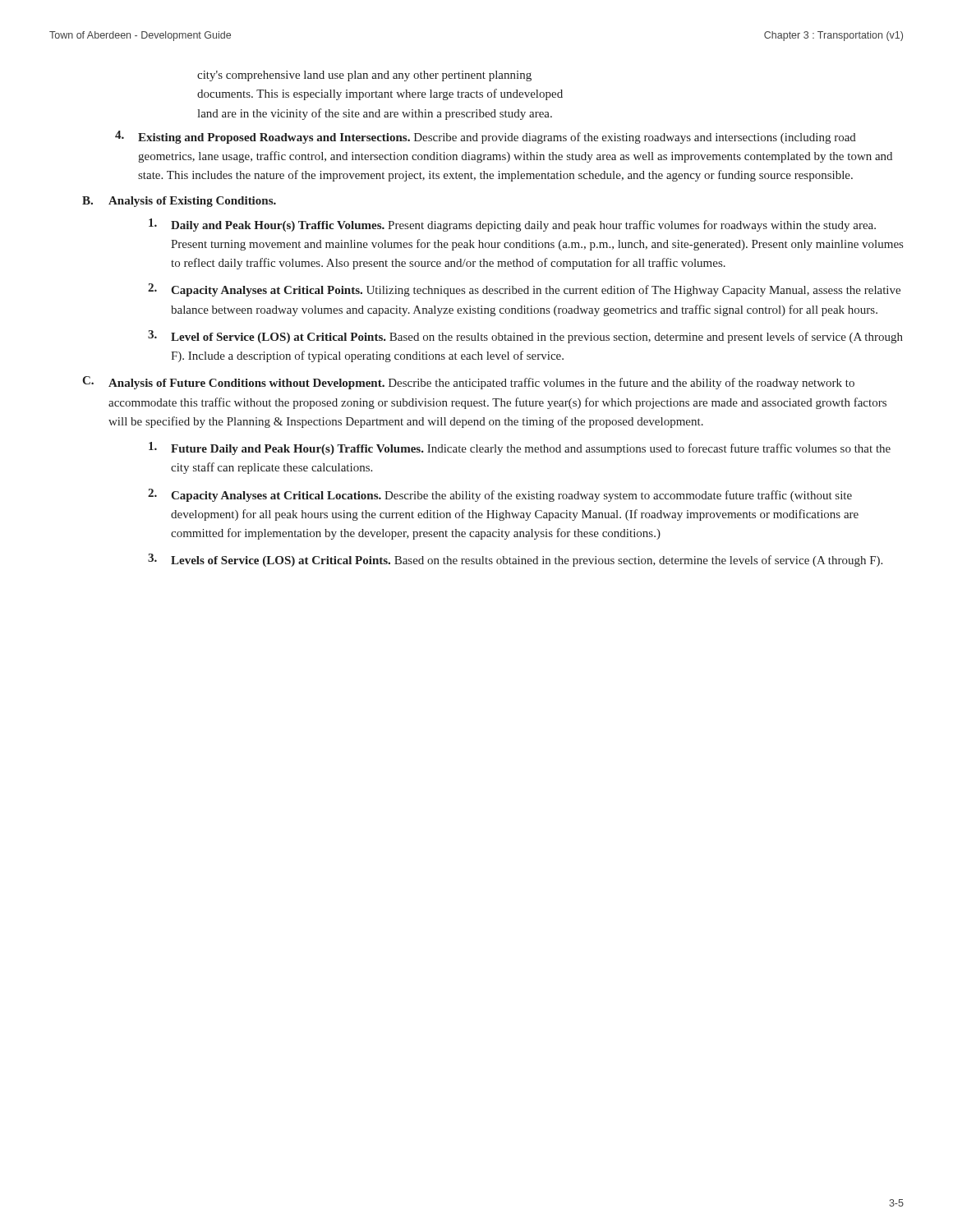
Task: Locate the block of text that opens with "Daily and Peak Hour(s)"
Action: (x=526, y=244)
